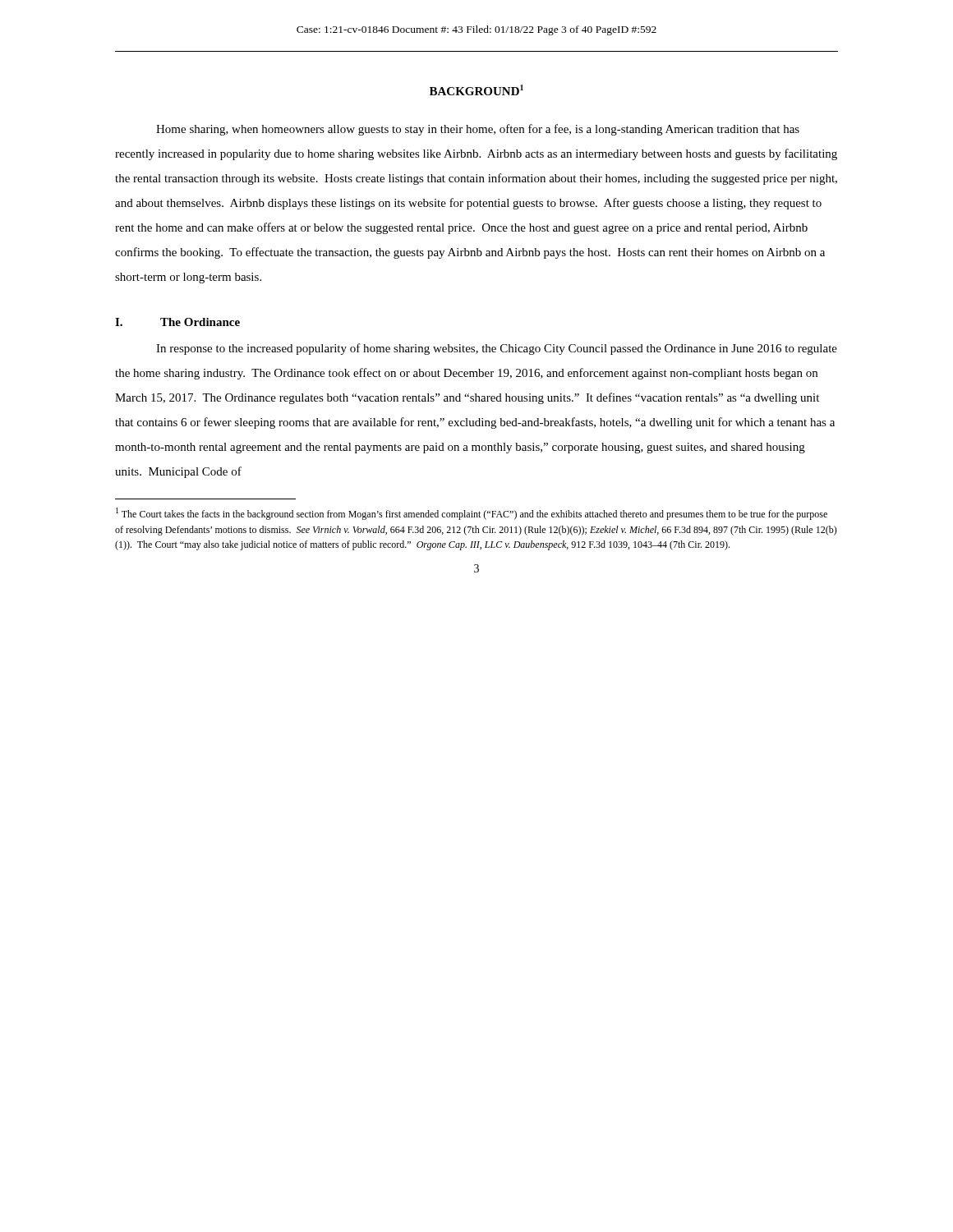Screen dimensions: 1232x953
Task: Select the passage starting "Home sharing, when homeowners allow guests to stay"
Action: (x=476, y=203)
